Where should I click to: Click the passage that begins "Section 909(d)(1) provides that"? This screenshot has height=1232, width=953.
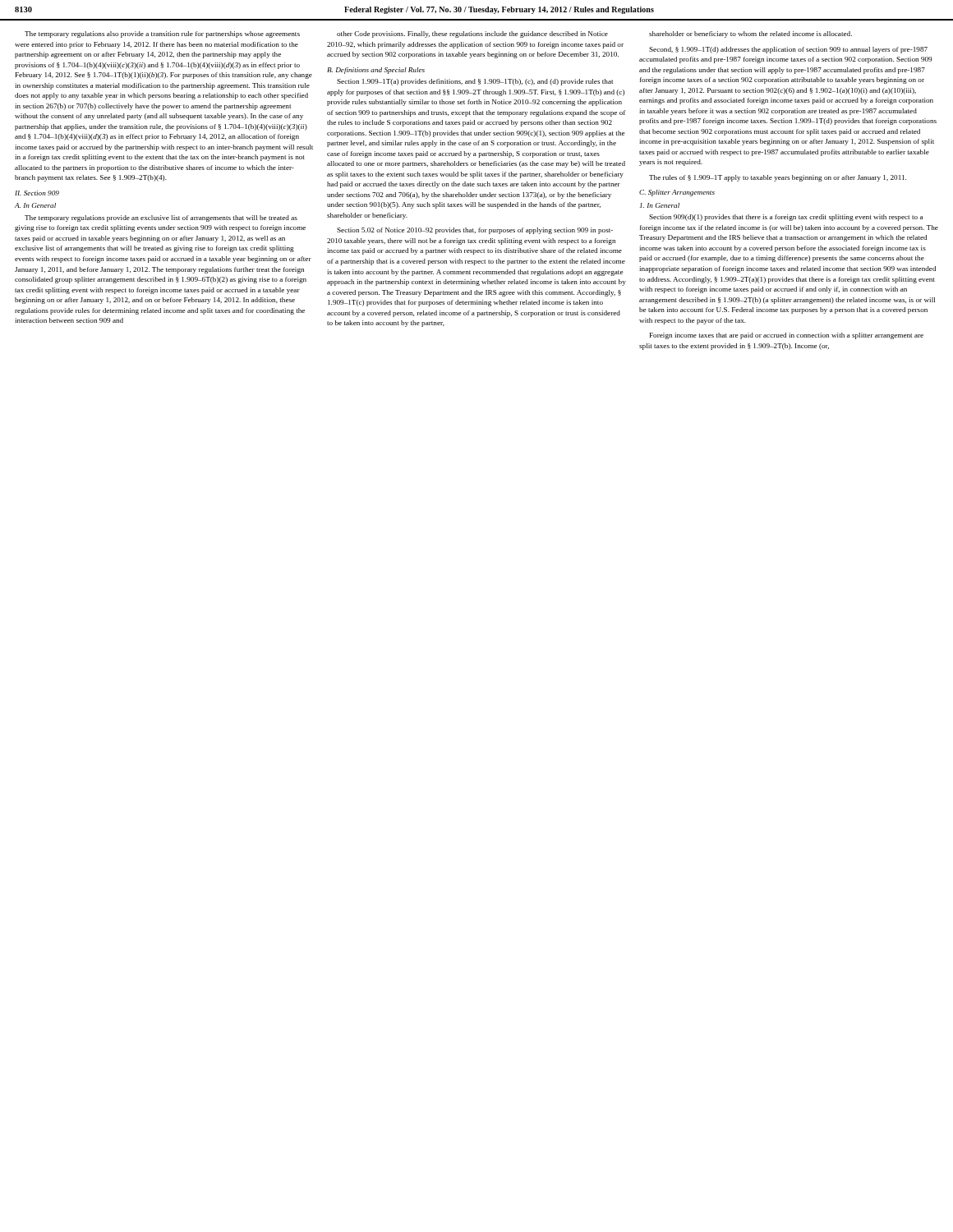point(789,282)
